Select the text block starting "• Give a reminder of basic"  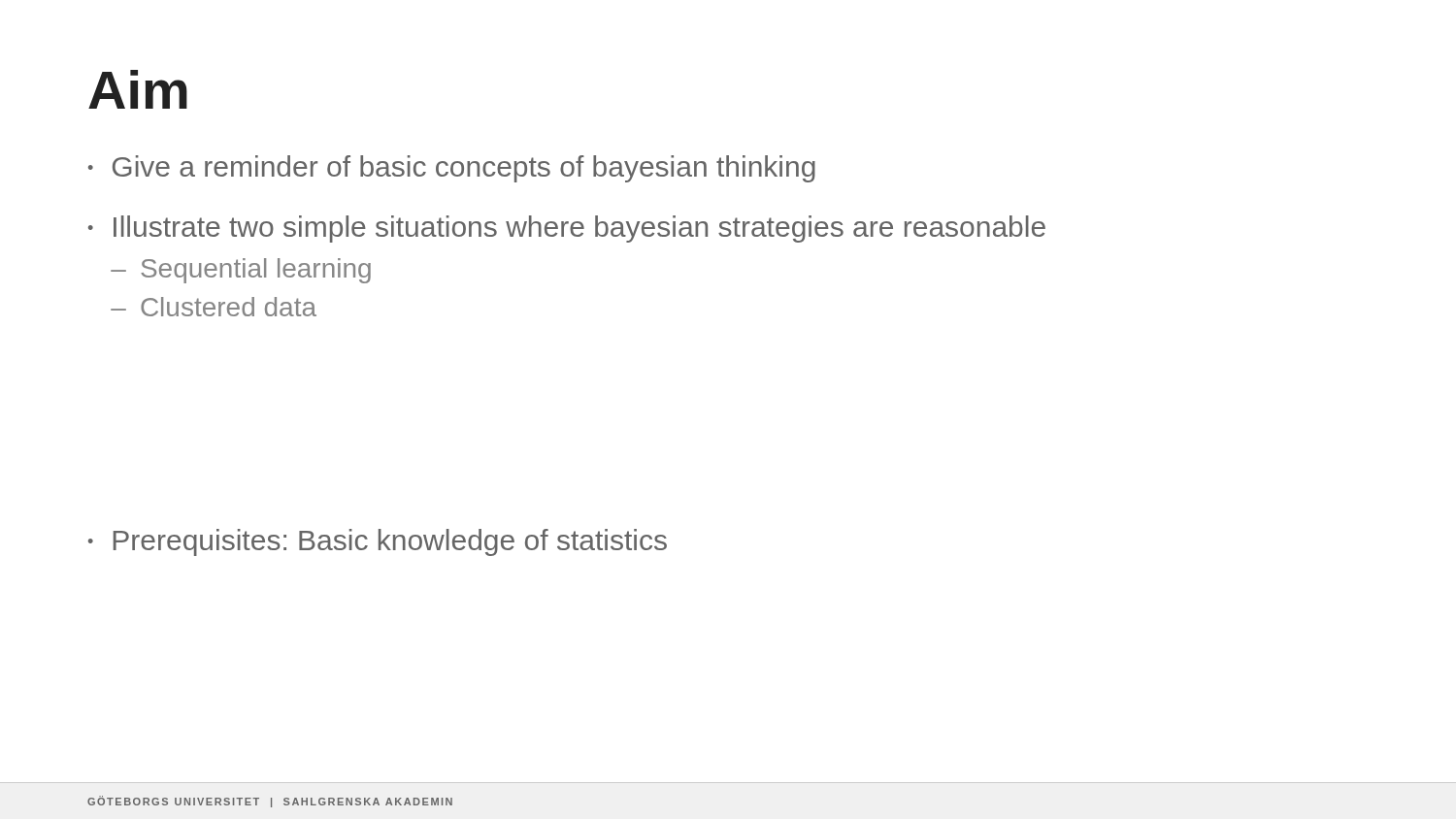point(452,167)
